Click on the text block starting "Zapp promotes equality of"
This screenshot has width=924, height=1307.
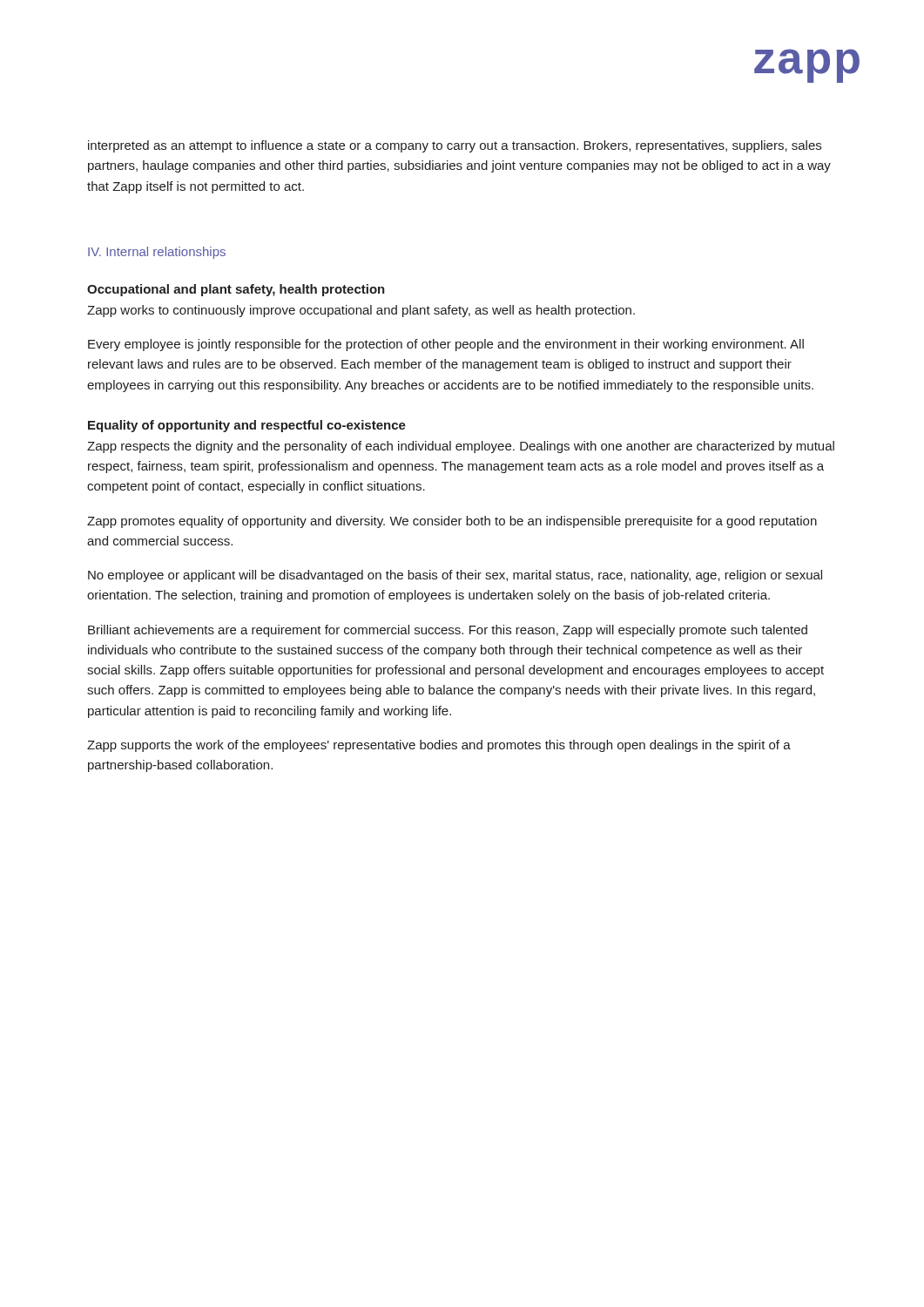(452, 530)
